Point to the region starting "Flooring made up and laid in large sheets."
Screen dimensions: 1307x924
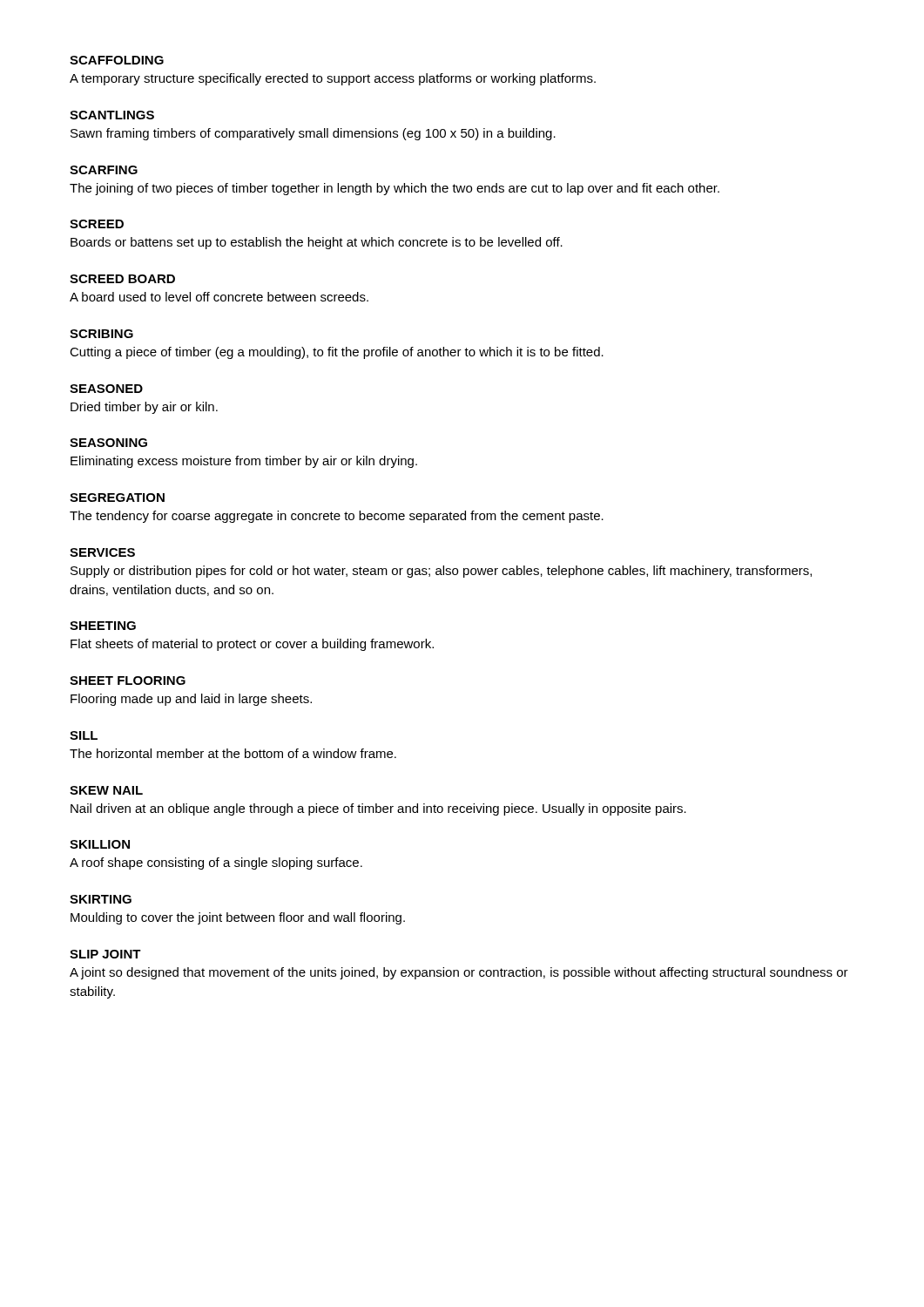click(191, 698)
